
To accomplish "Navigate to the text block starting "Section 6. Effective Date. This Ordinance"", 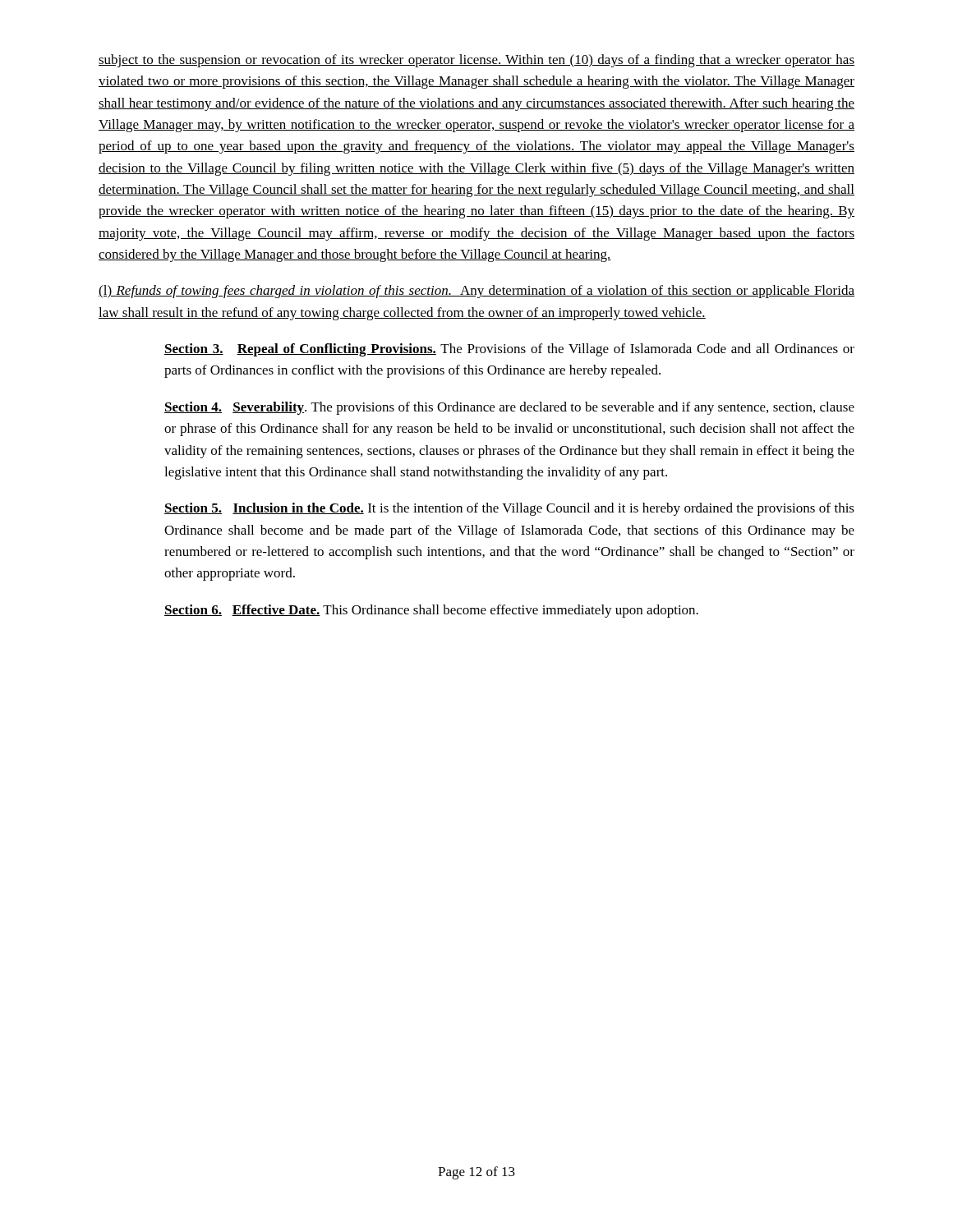I will [x=476, y=610].
